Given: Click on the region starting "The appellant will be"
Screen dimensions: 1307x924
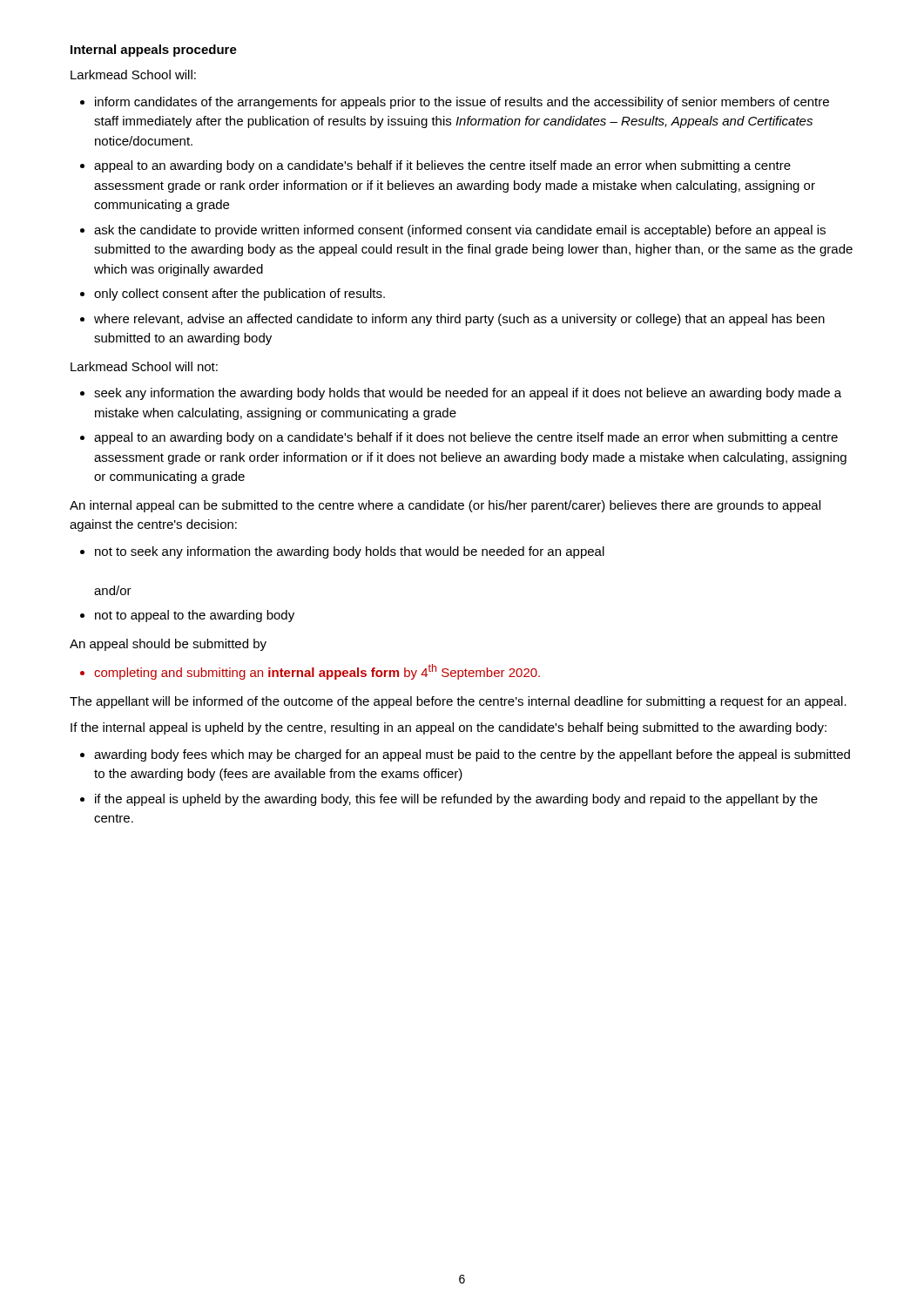Looking at the screenshot, I should [x=458, y=701].
